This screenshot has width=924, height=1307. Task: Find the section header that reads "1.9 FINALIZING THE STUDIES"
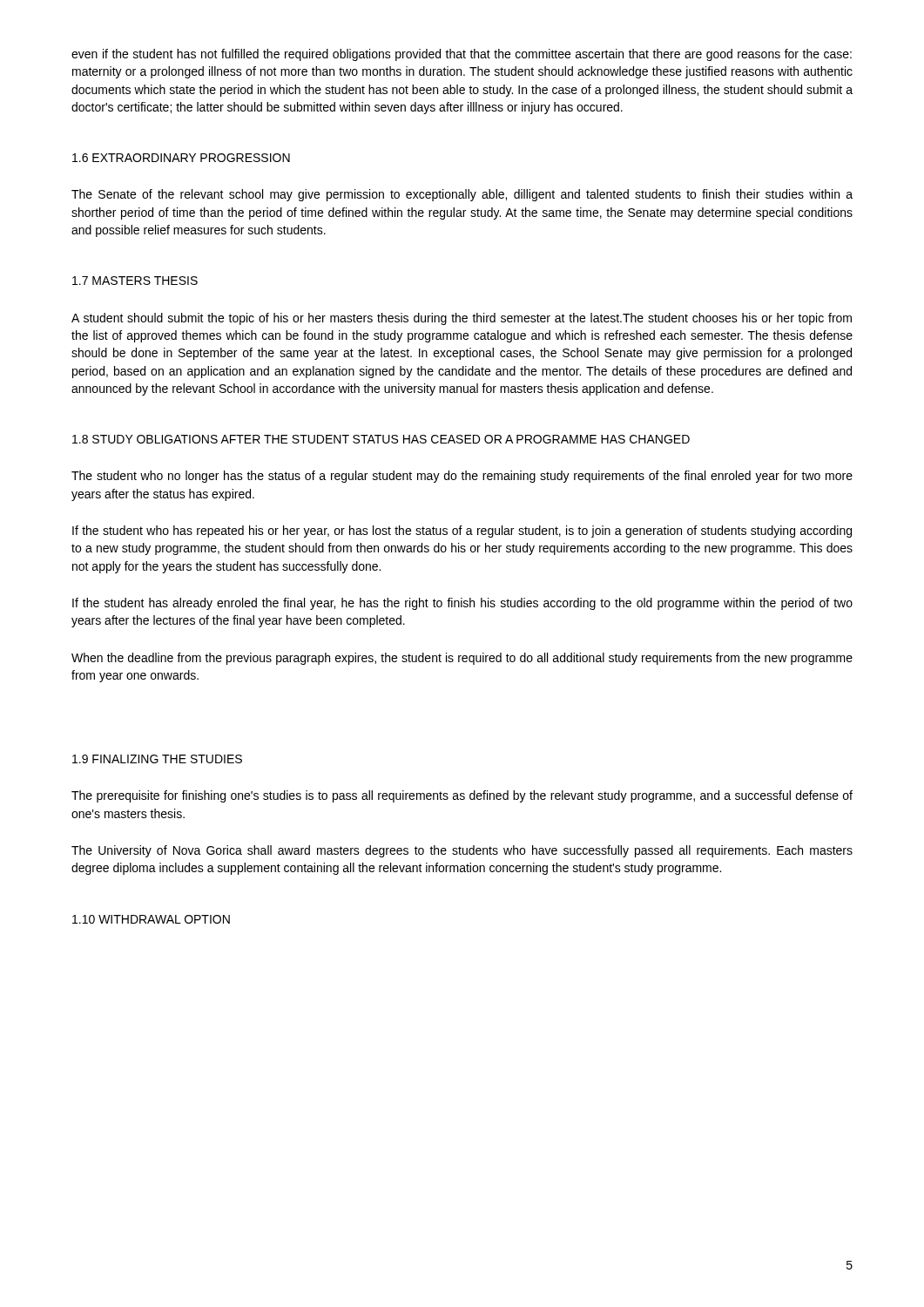[x=157, y=759]
